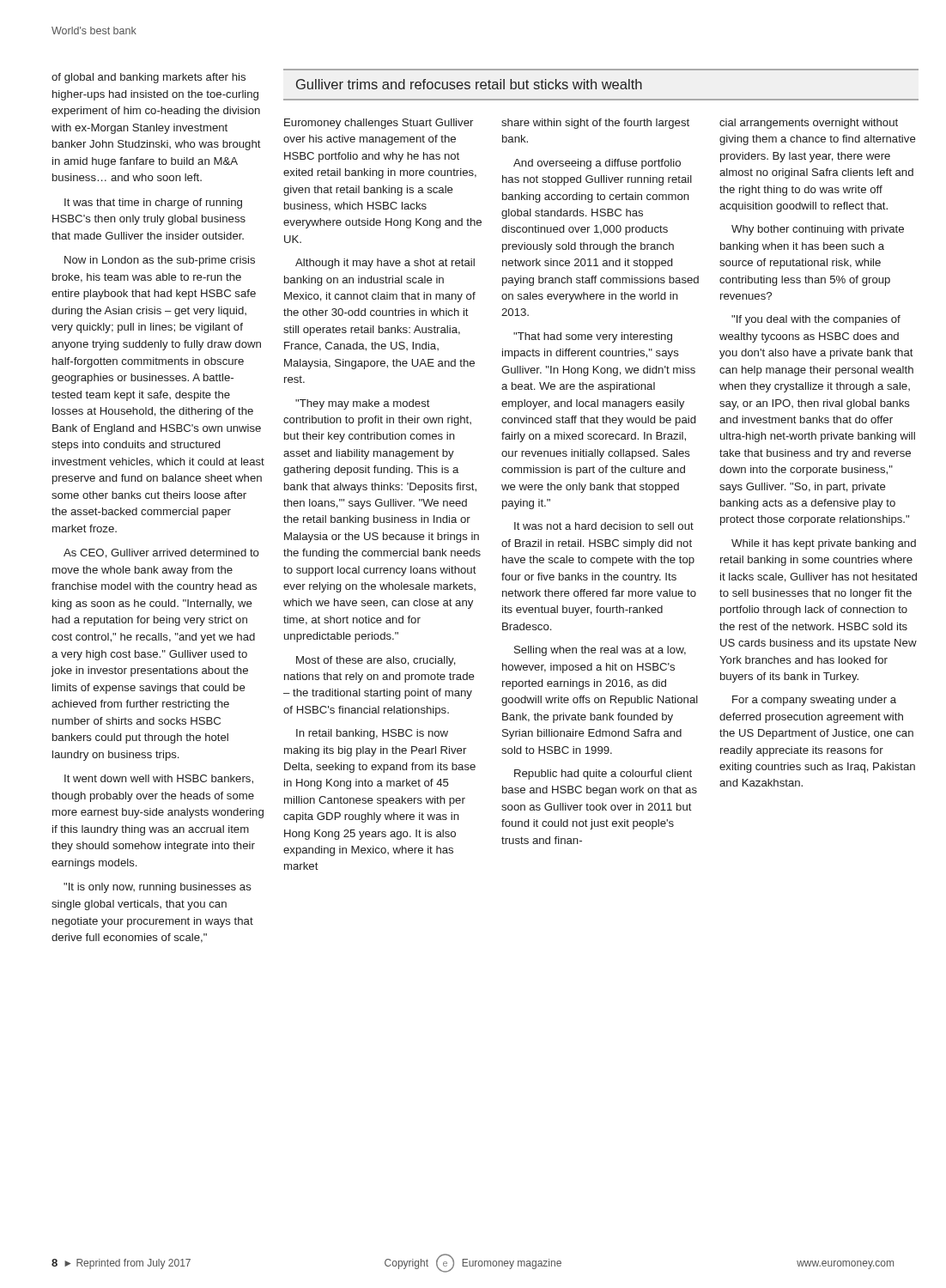Click on the section header with the text "Gulliver trims and refocuses retail but sticks with"
This screenshot has height=1288, width=946.
click(x=469, y=84)
